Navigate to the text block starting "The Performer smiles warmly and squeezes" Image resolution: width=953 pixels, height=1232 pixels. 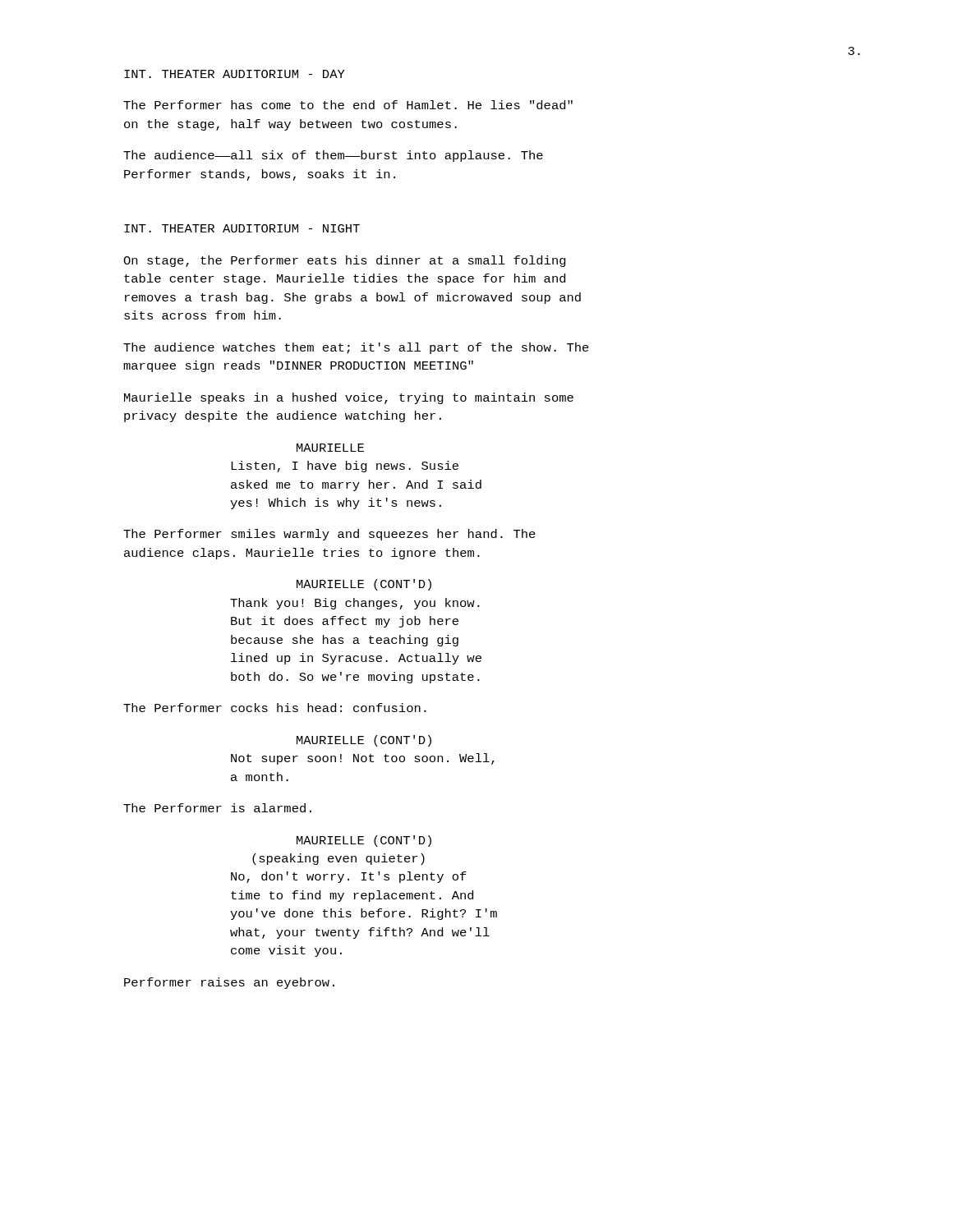330,544
